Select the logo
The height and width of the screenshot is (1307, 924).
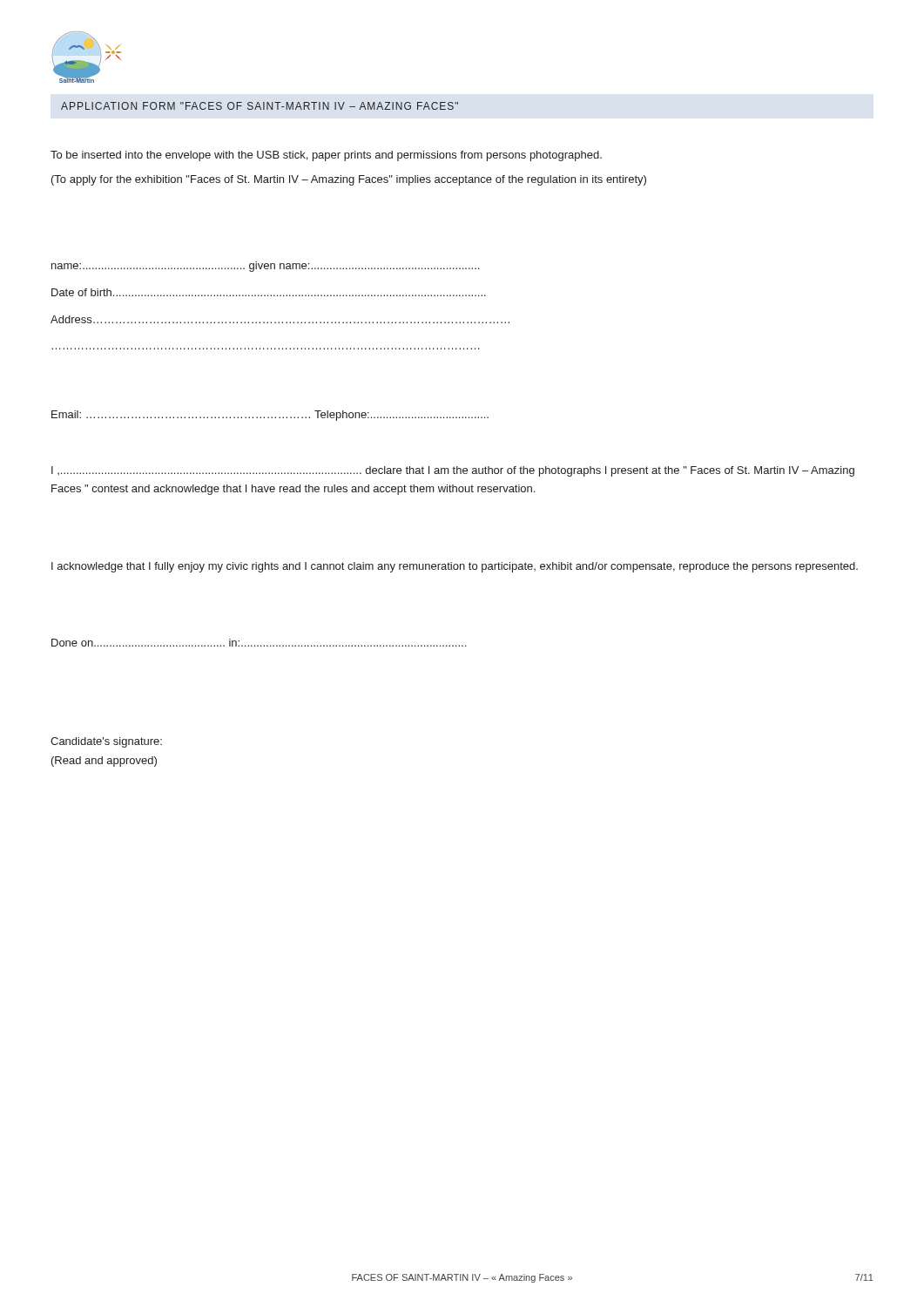(x=90, y=57)
